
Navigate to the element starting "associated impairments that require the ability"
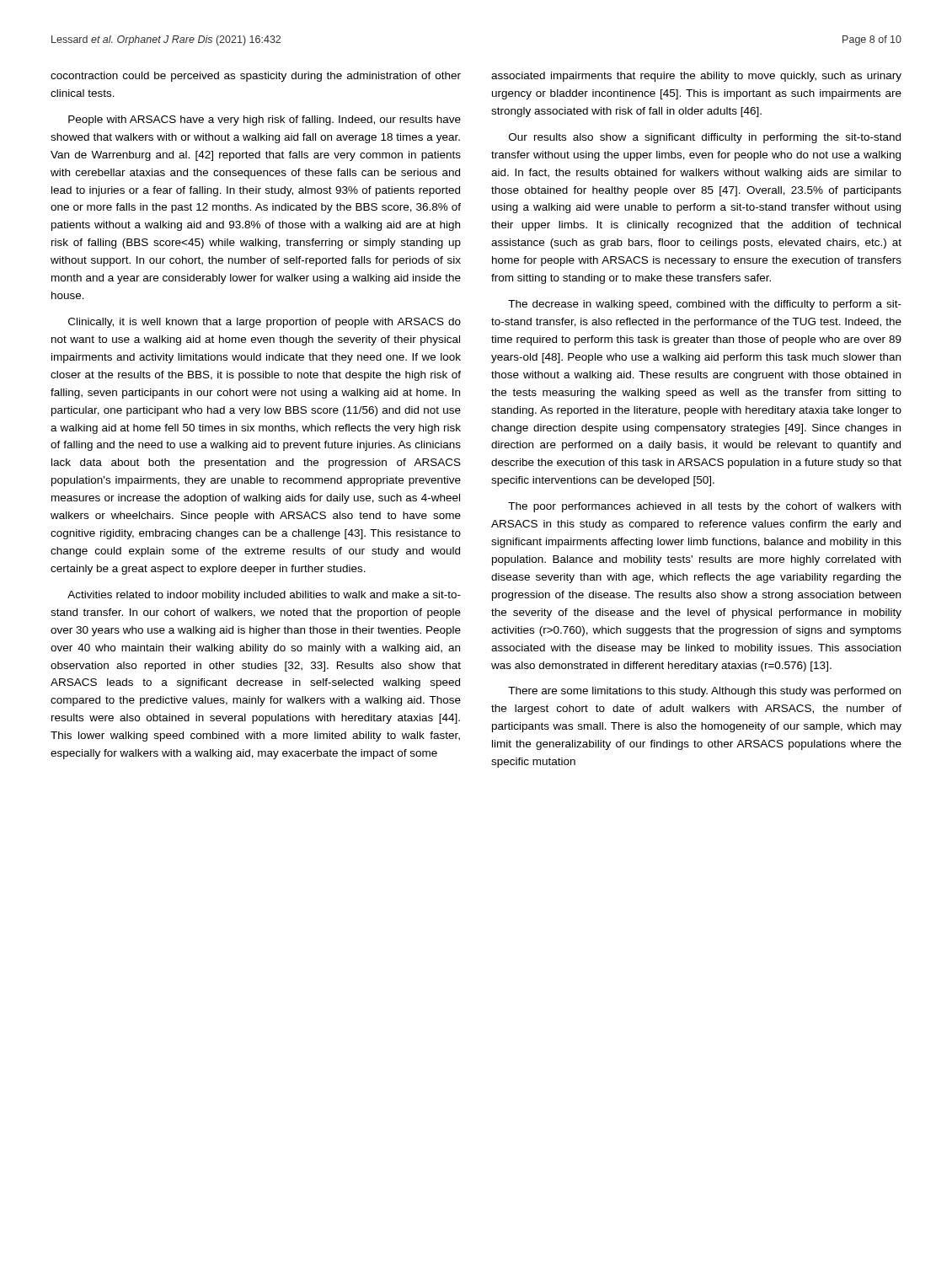(x=696, y=419)
